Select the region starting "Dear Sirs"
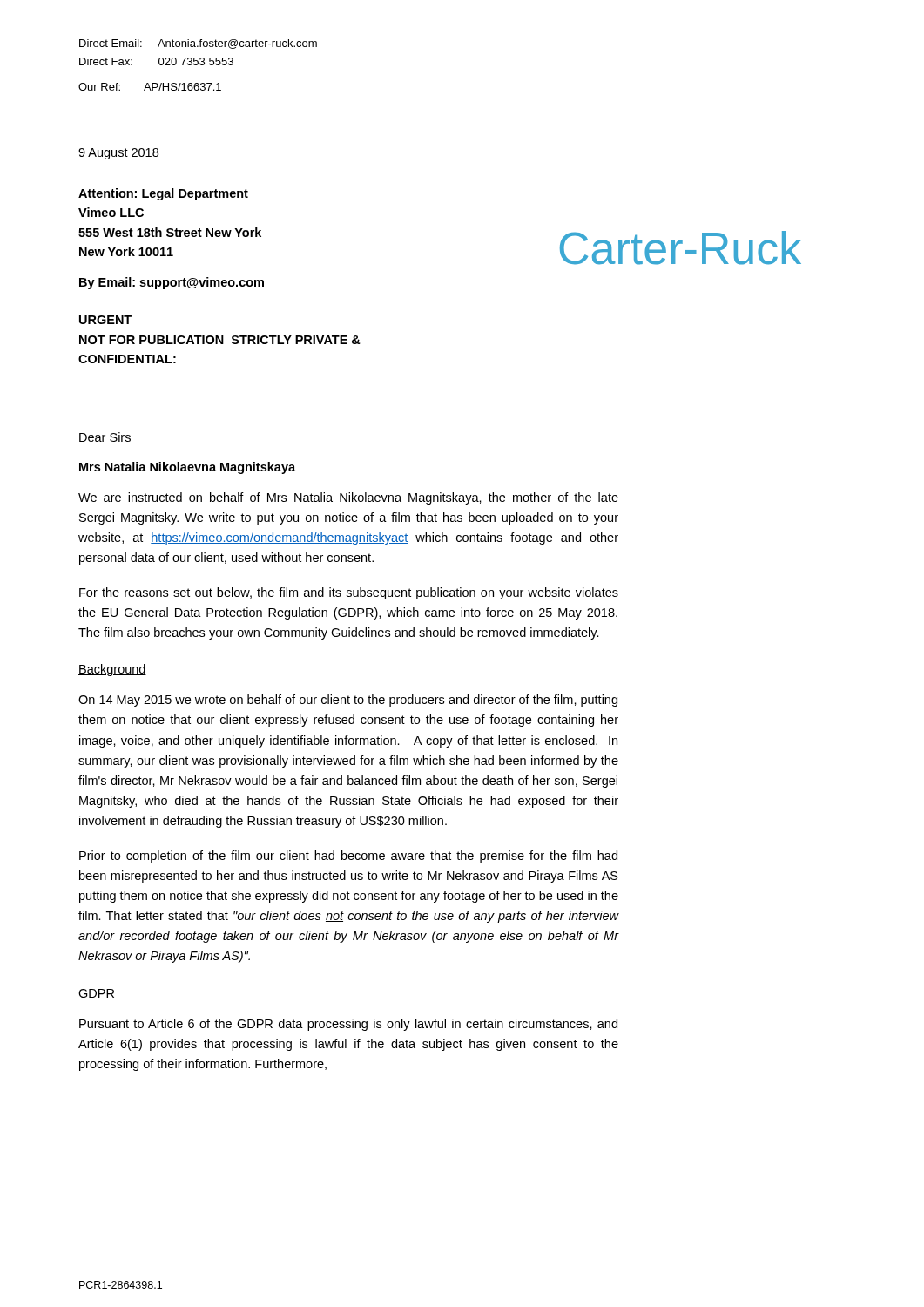 (x=105, y=437)
